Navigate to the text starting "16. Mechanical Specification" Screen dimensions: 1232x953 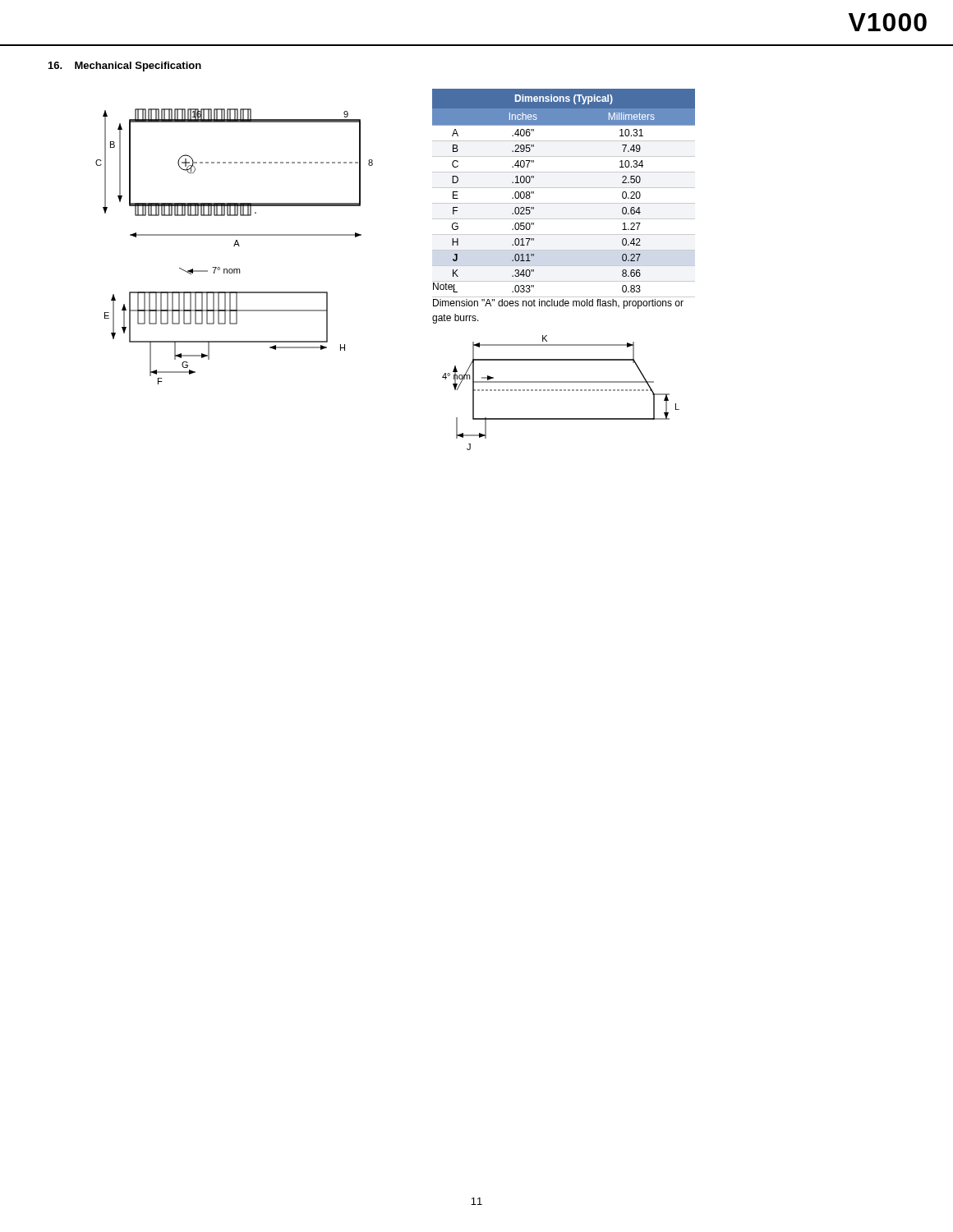[x=125, y=65]
